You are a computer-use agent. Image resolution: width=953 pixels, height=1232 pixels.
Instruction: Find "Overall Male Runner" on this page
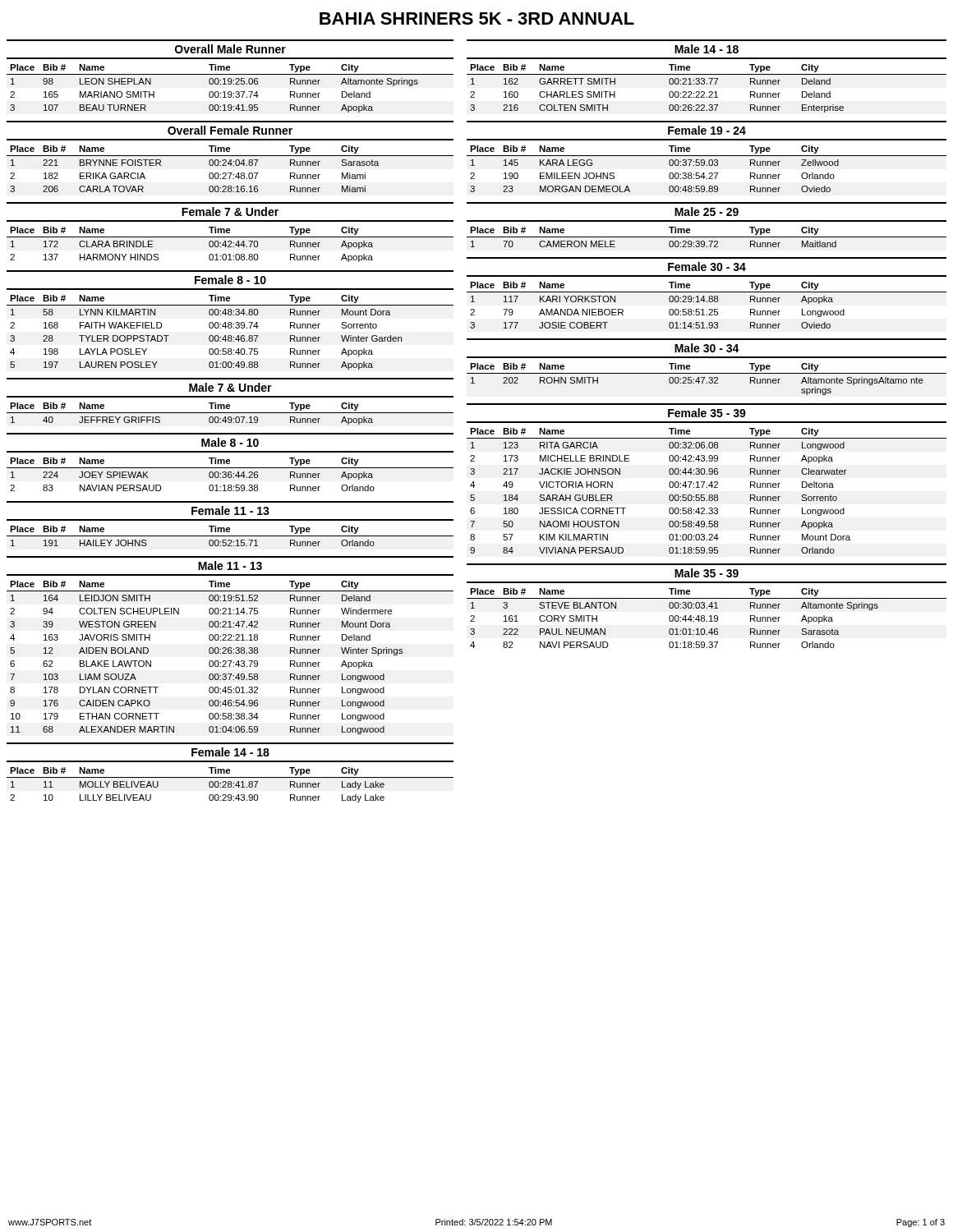[230, 49]
